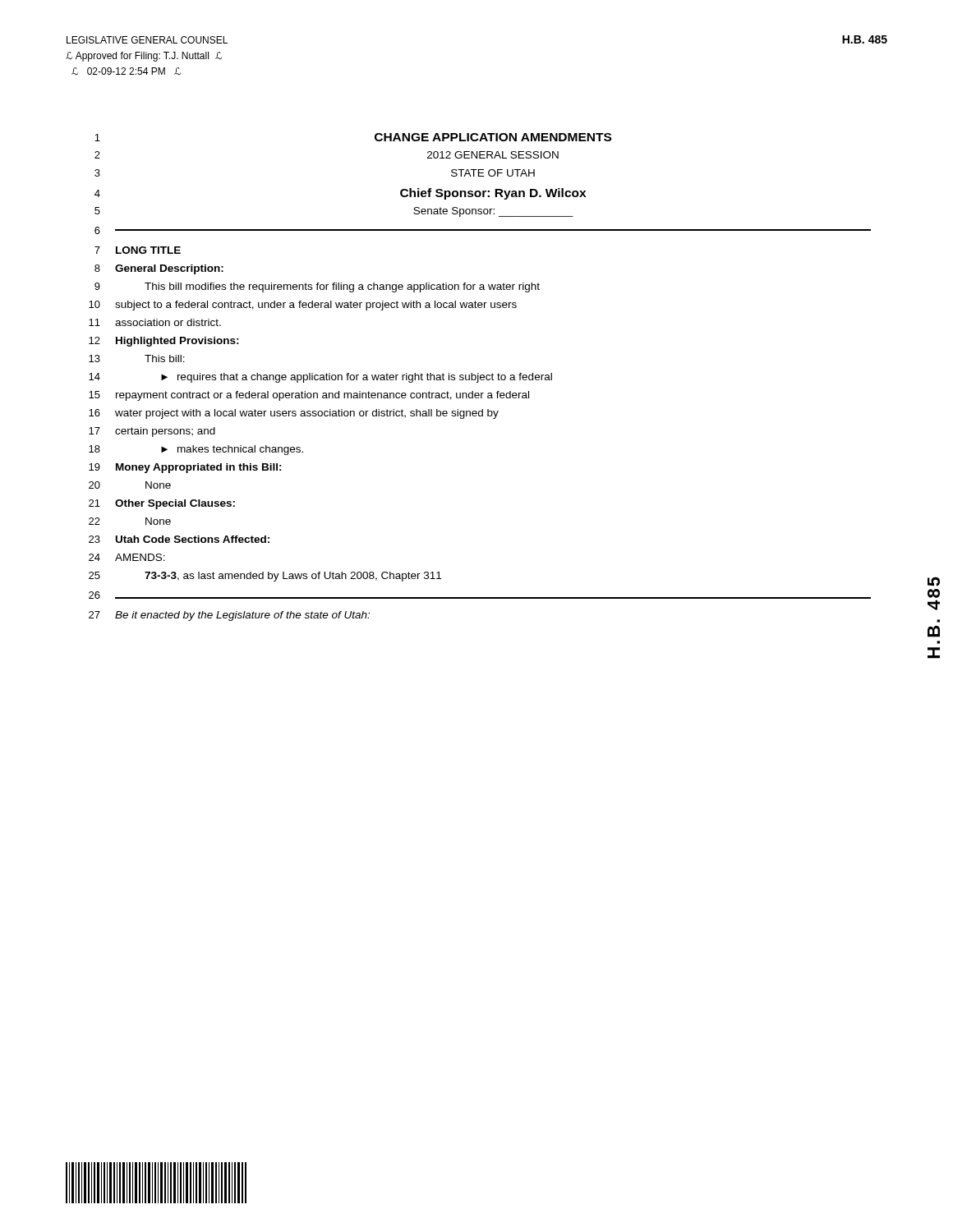Point to the passage starting "8 General Description:"

(159, 269)
